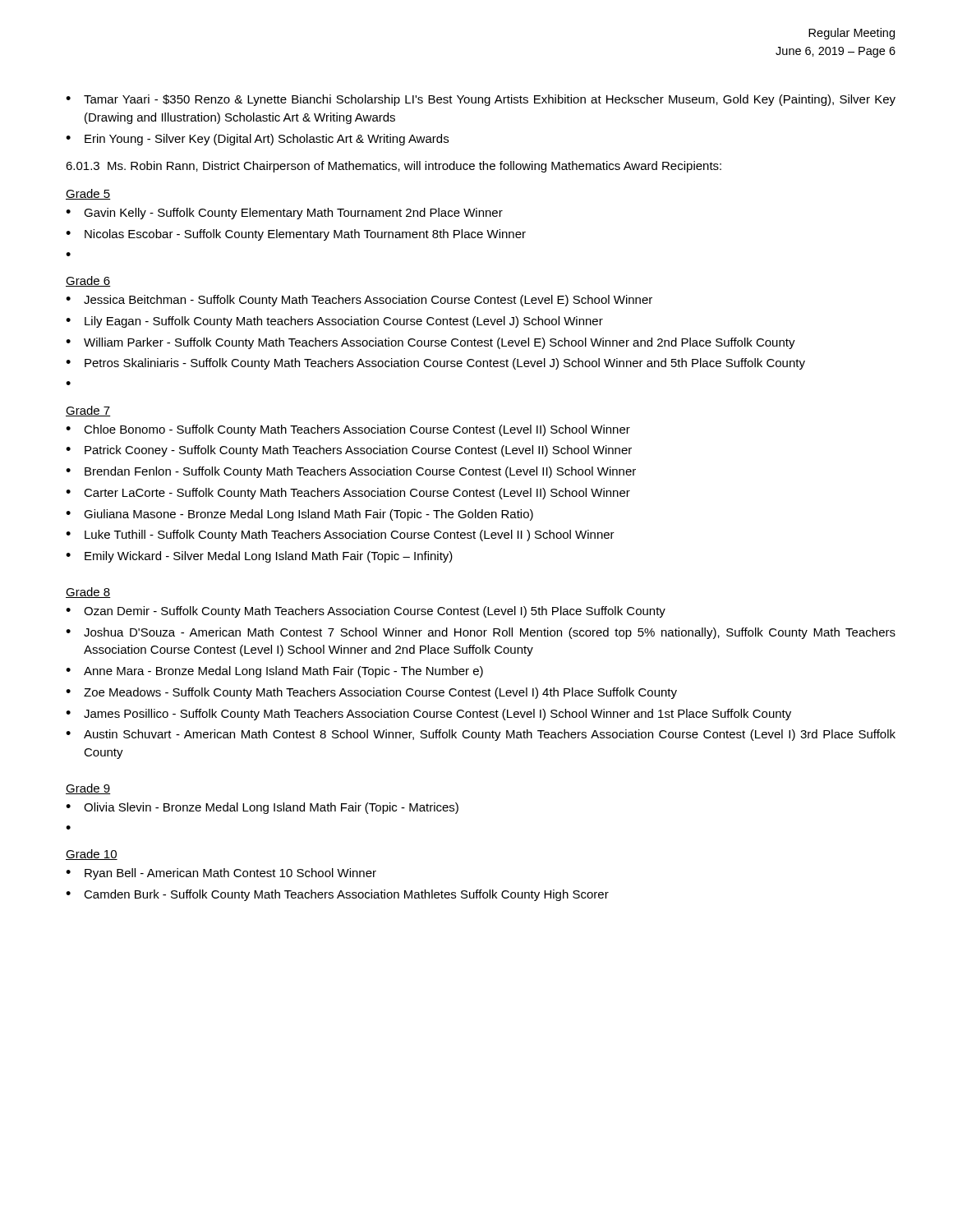The height and width of the screenshot is (1232, 953).
Task: Point to the block beginning "• Tamar Yaari -"
Action: (481, 108)
